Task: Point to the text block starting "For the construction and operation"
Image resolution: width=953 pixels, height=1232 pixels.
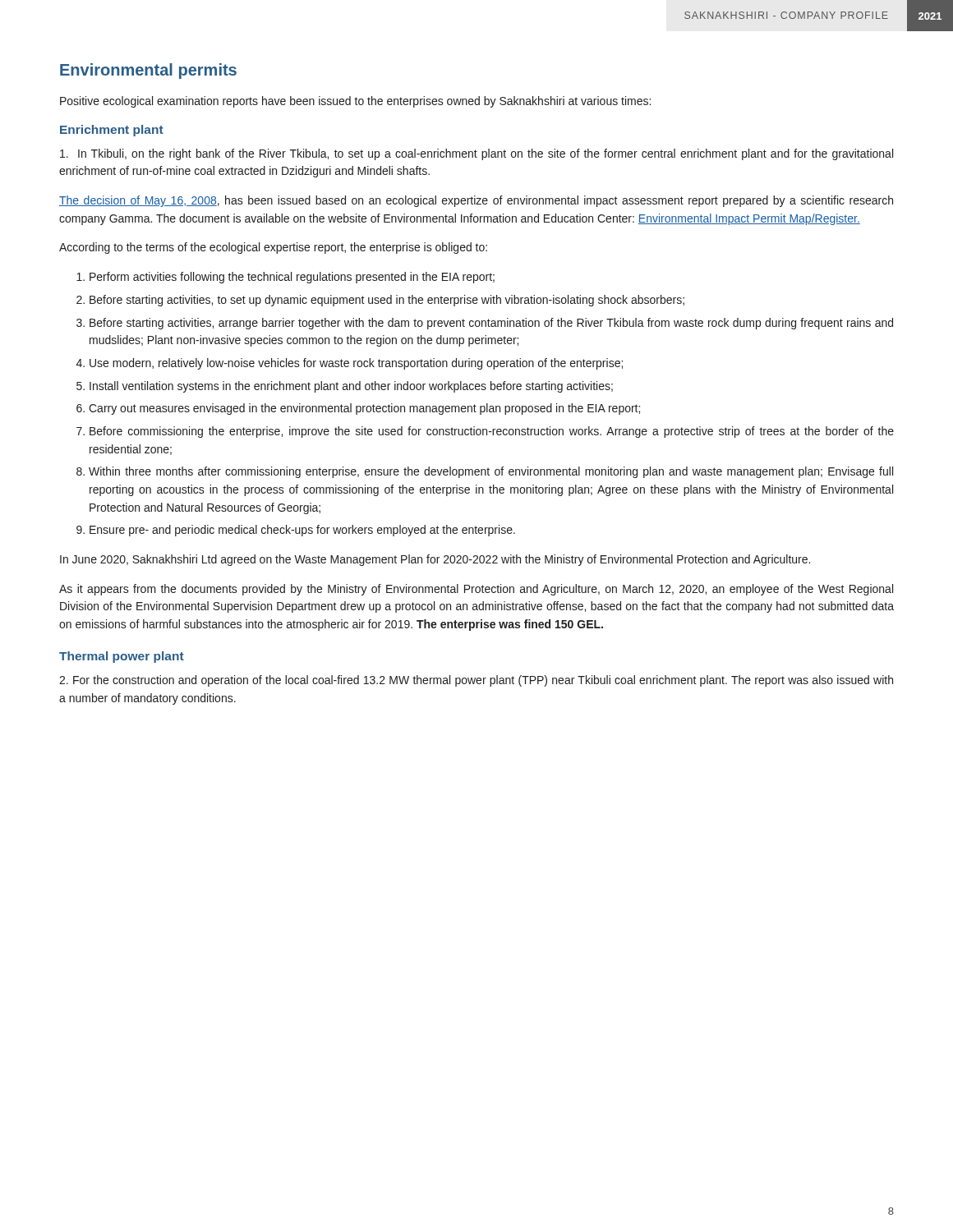Action: (x=476, y=689)
